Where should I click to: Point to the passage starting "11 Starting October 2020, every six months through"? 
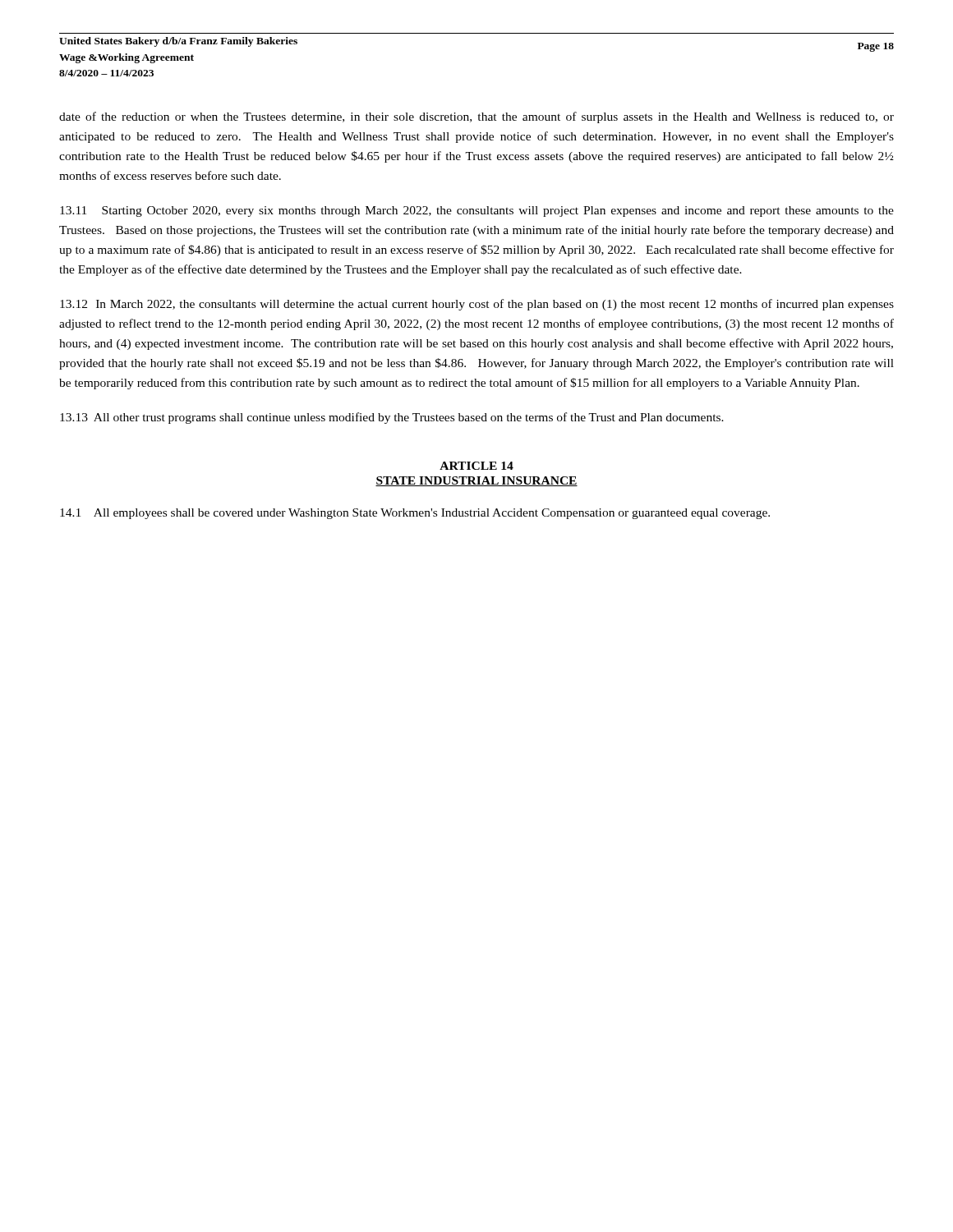[476, 240]
